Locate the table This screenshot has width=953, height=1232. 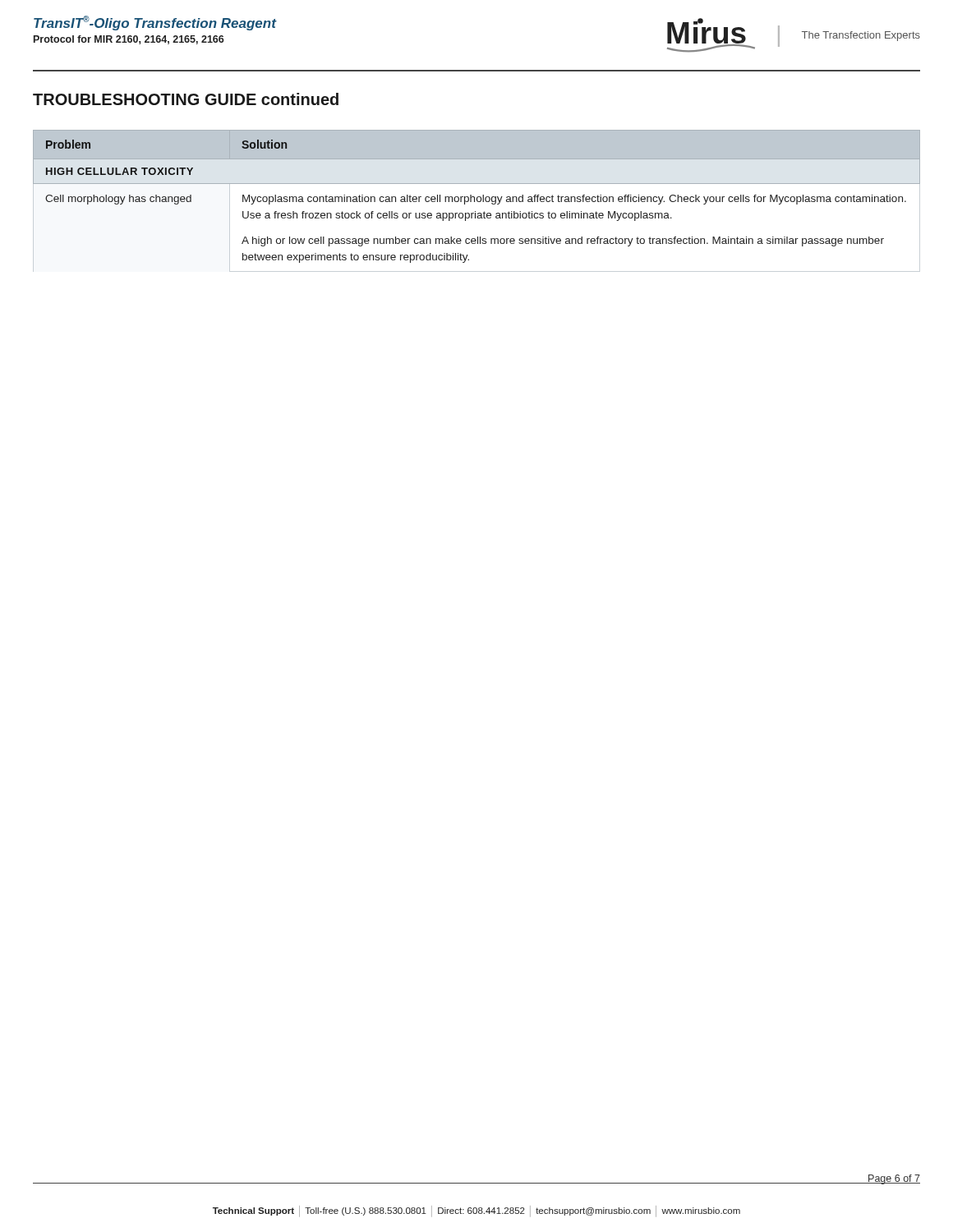click(x=476, y=201)
